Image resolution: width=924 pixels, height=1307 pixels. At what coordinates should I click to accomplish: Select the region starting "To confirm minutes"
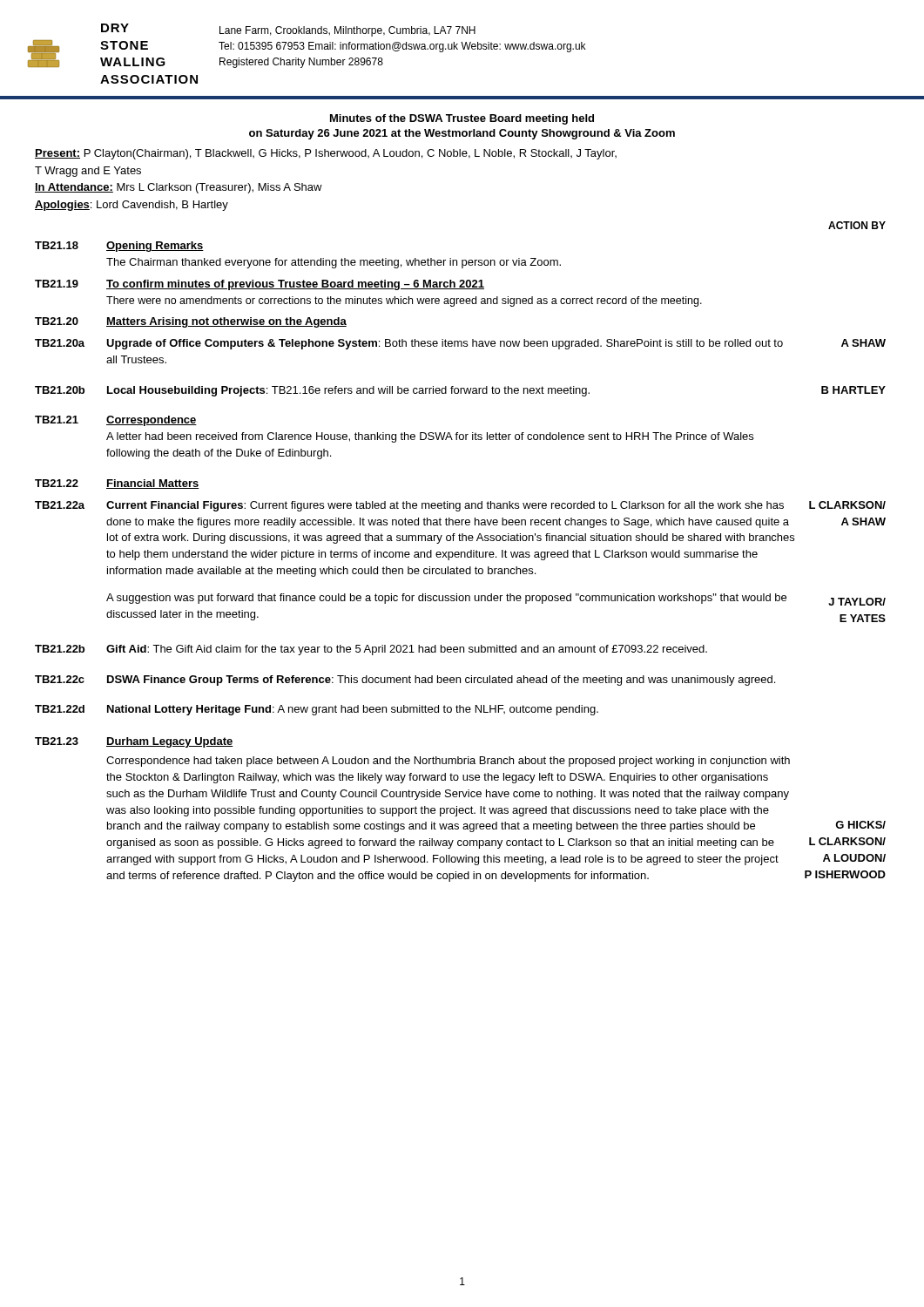coord(451,292)
